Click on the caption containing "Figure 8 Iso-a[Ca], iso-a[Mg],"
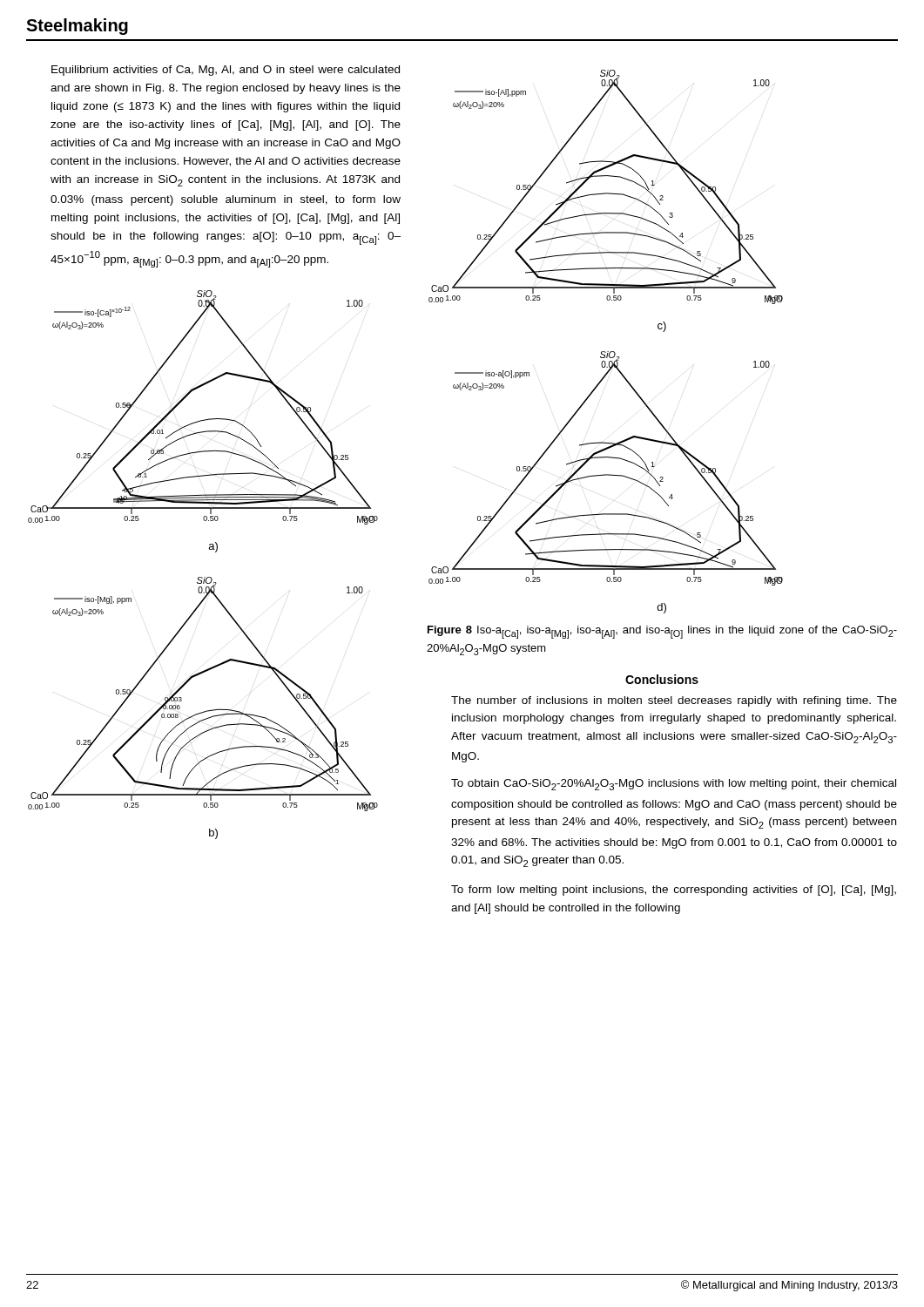 tap(662, 640)
